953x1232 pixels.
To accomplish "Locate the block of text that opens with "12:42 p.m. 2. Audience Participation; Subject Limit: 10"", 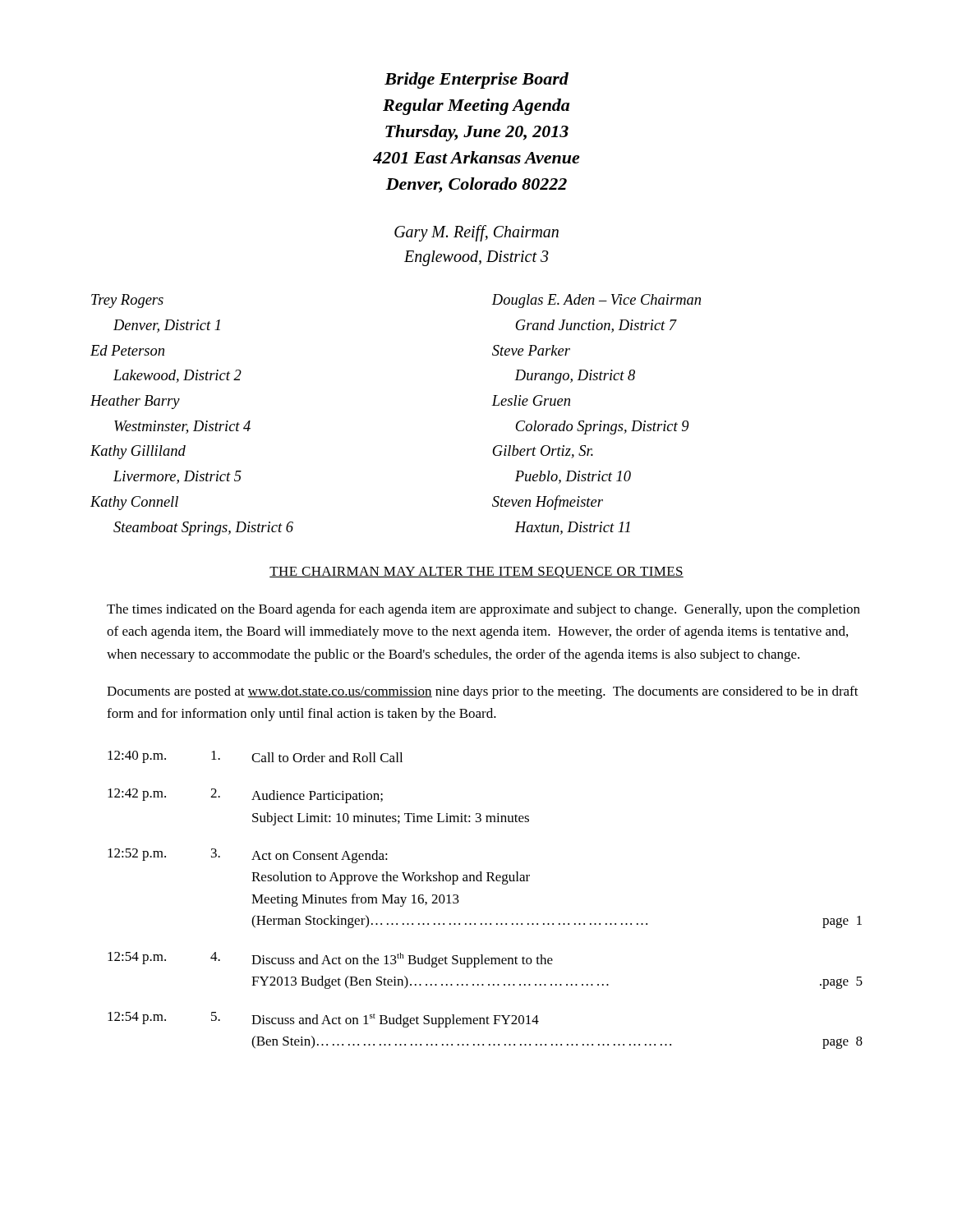I will click(x=476, y=807).
